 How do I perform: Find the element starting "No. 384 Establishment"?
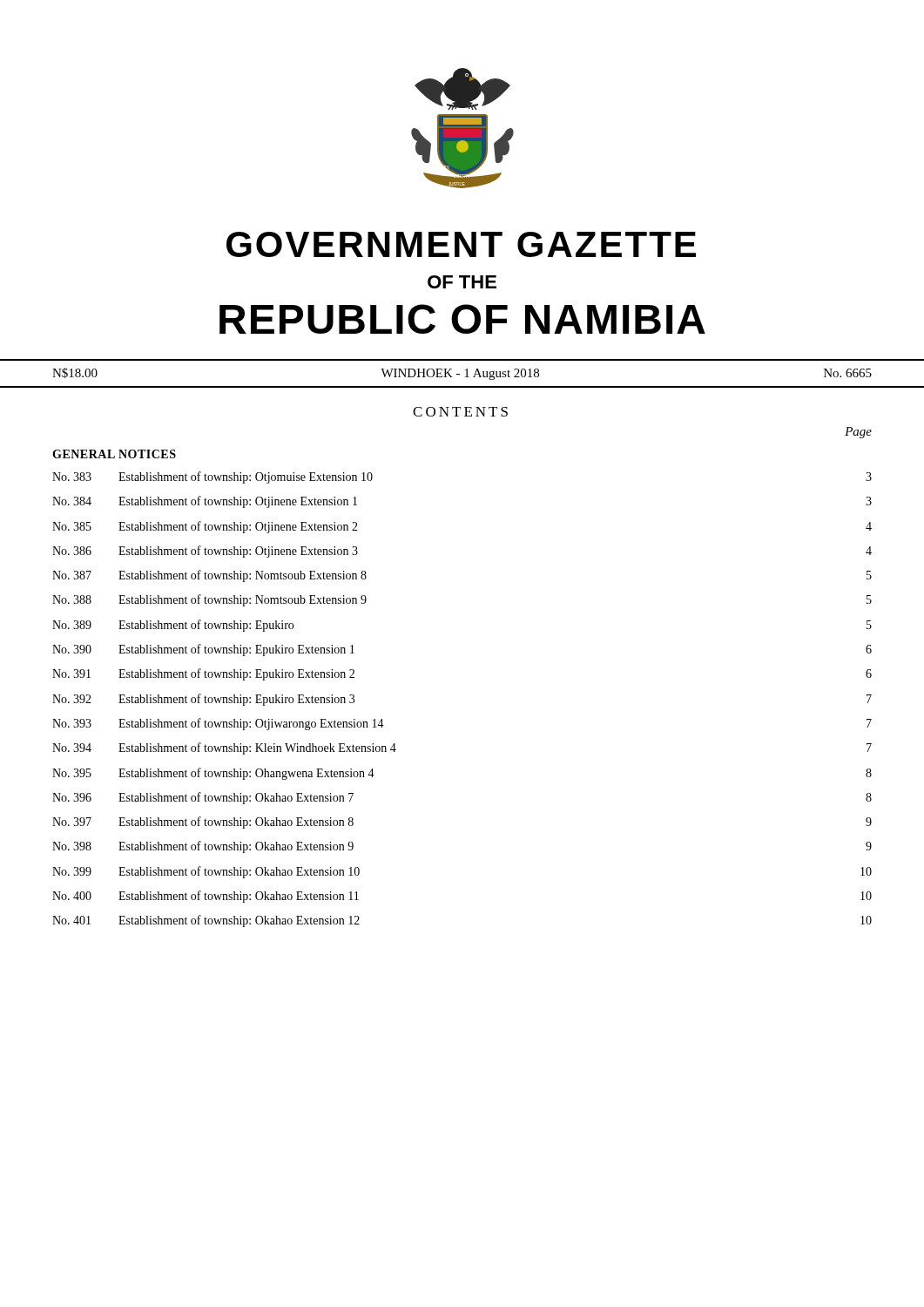(x=83, y=501)
